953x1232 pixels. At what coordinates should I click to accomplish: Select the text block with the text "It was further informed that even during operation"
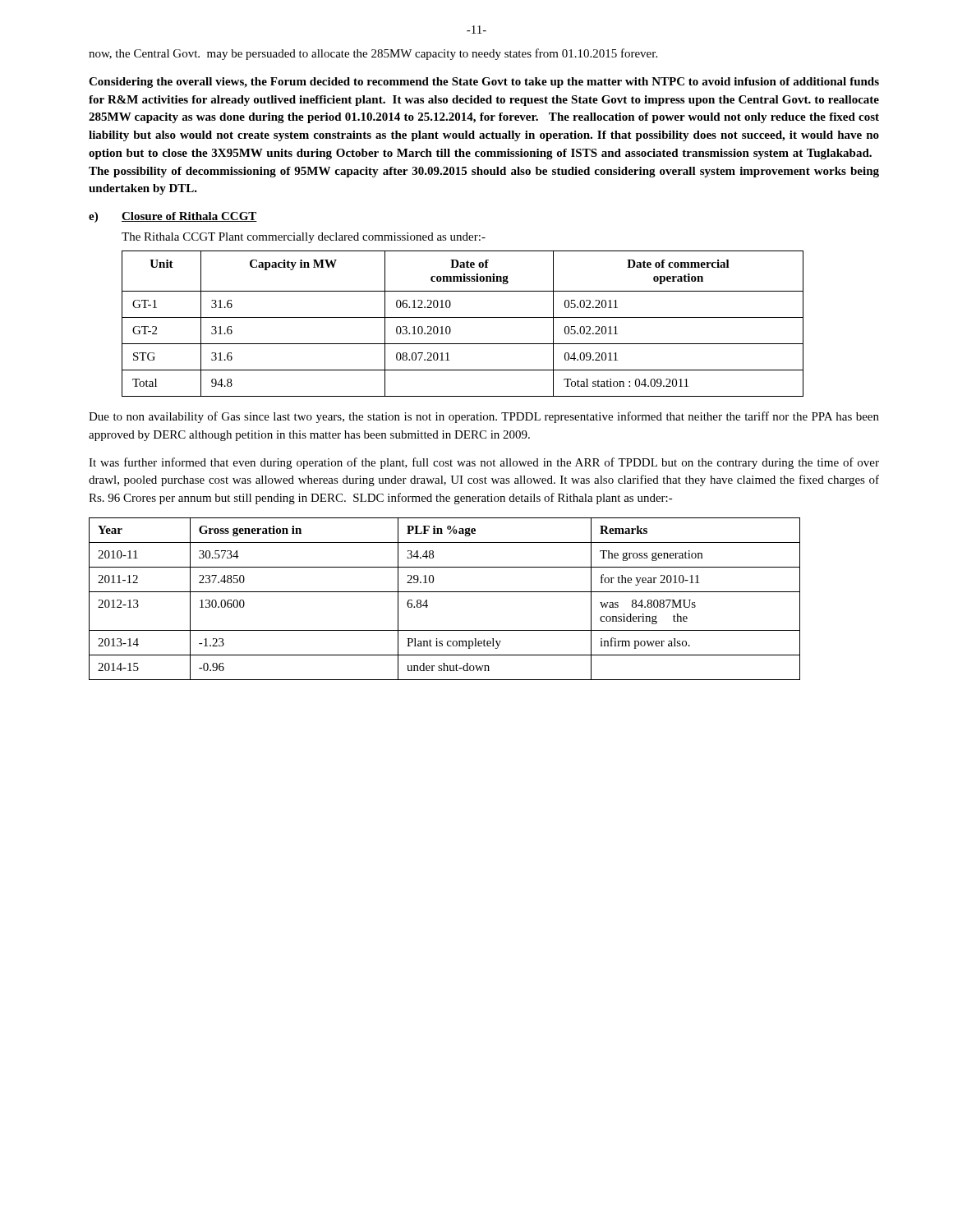coord(484,481)
